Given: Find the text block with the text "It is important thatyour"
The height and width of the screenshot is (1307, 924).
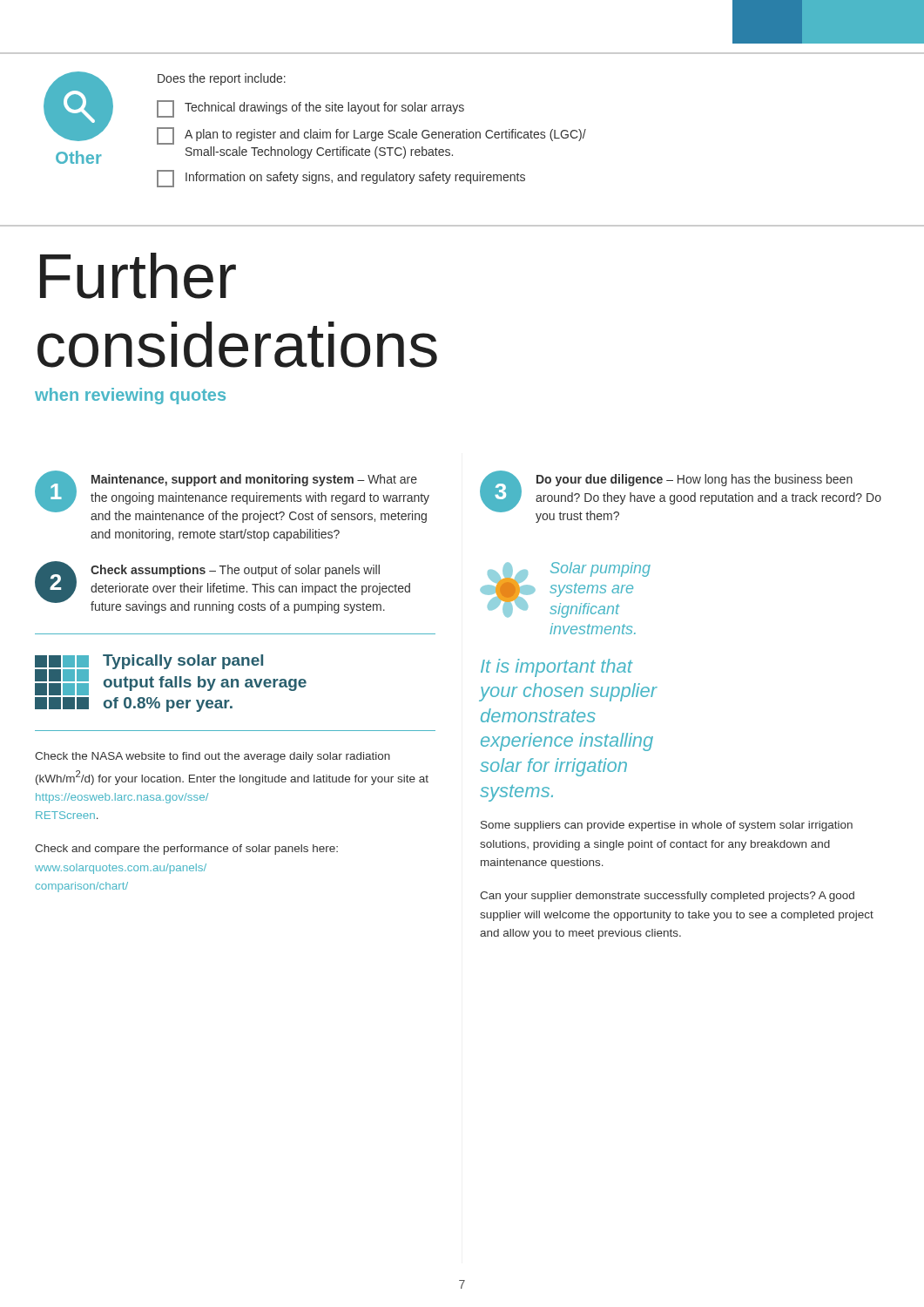Looking at the screenshot, I should coord(568,728).
